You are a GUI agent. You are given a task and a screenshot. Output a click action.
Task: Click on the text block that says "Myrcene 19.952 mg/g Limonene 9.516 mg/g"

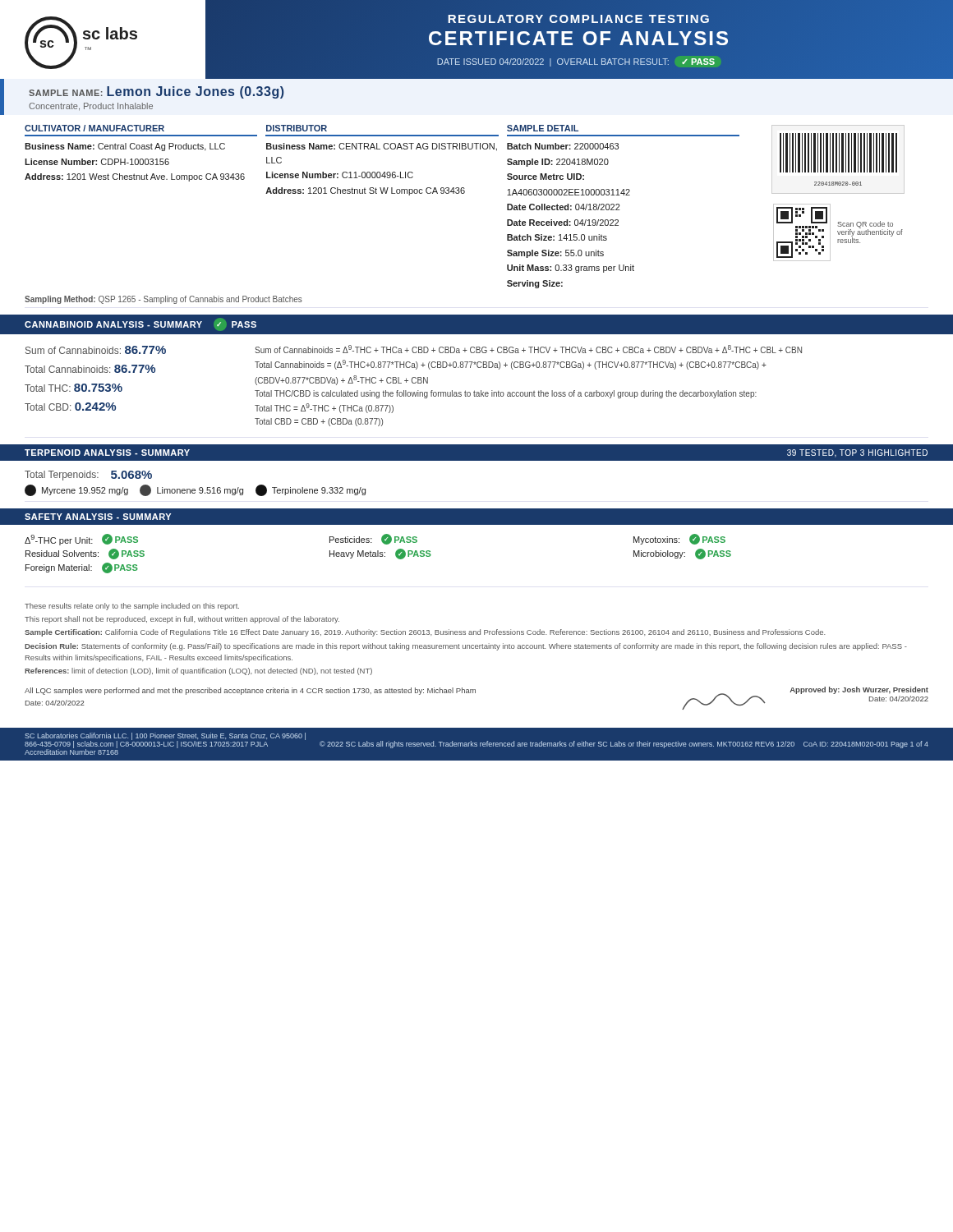click(195, 491)
